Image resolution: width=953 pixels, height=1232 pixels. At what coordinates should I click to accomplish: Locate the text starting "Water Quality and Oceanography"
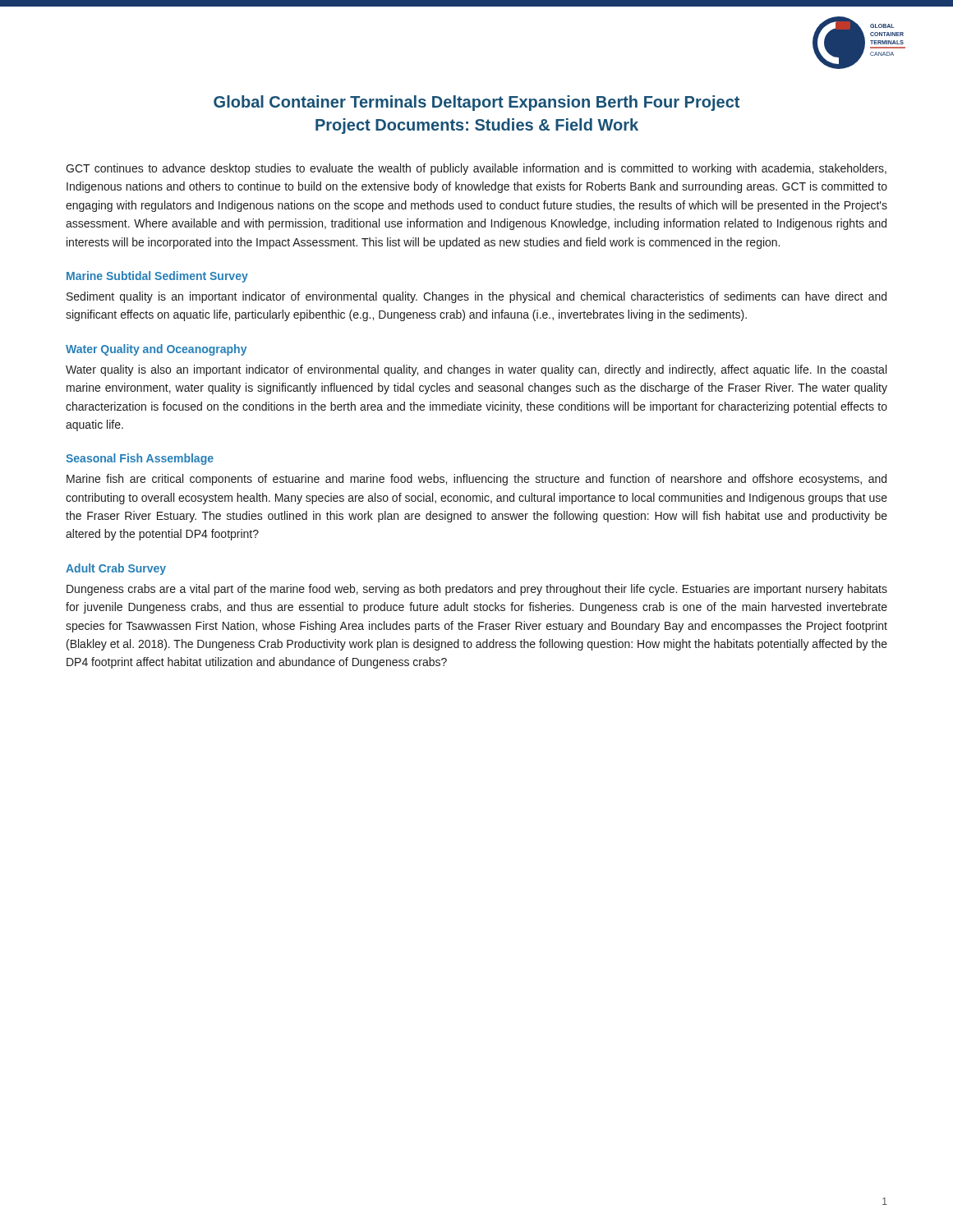click(156, 349)
